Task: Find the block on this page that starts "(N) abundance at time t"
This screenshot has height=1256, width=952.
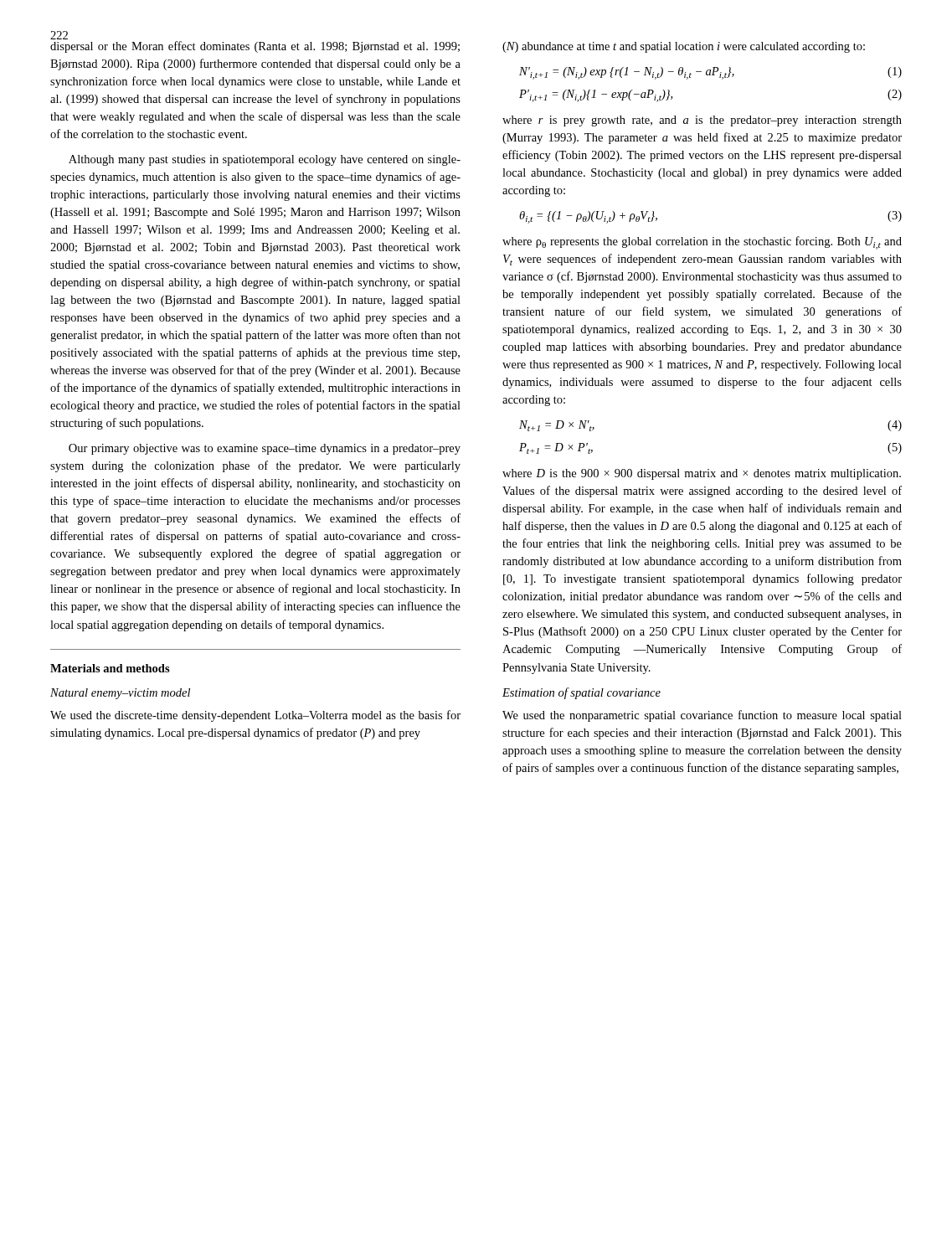Action: tap(702, 46)
